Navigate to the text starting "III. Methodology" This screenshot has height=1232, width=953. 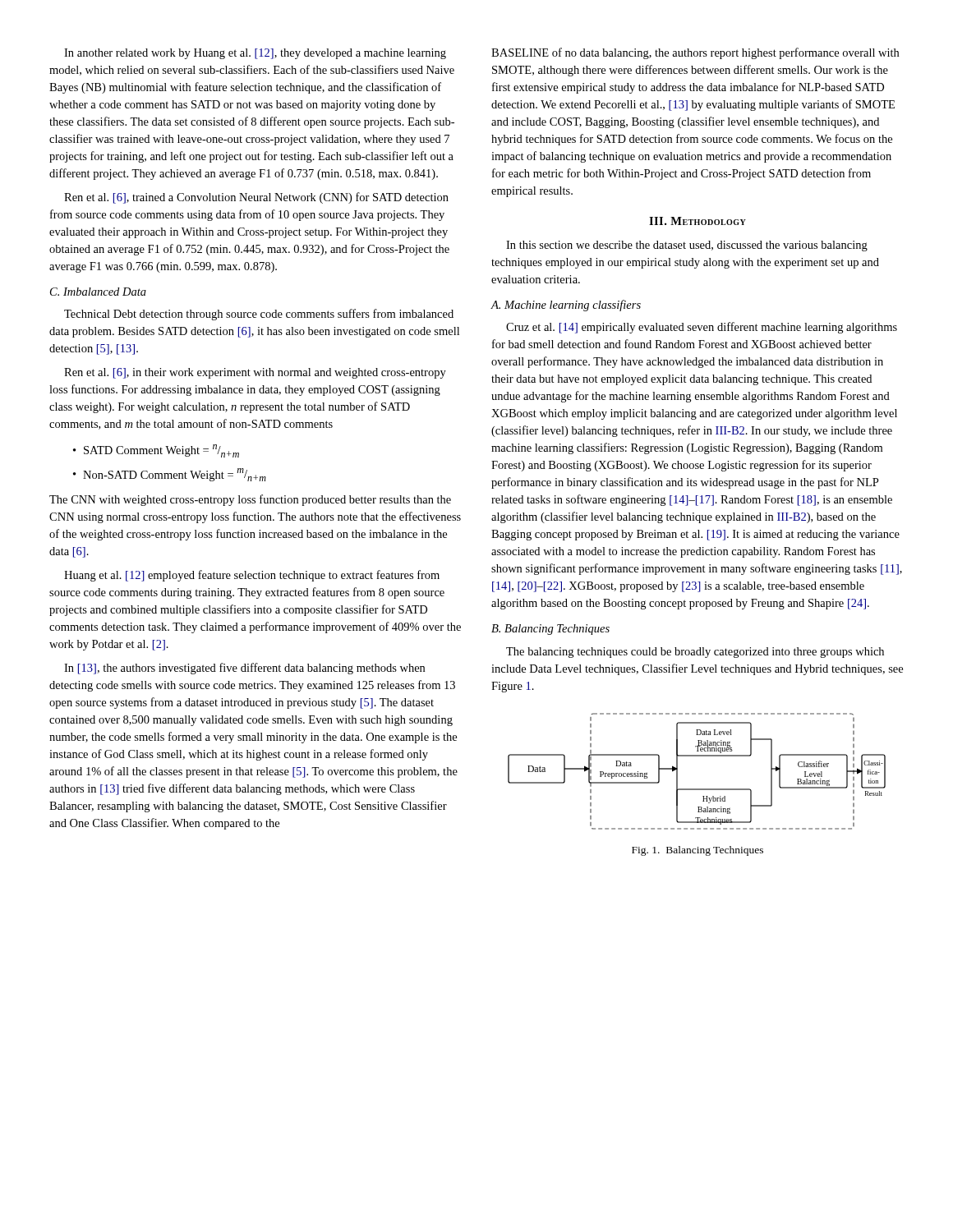tap(698, 221)
